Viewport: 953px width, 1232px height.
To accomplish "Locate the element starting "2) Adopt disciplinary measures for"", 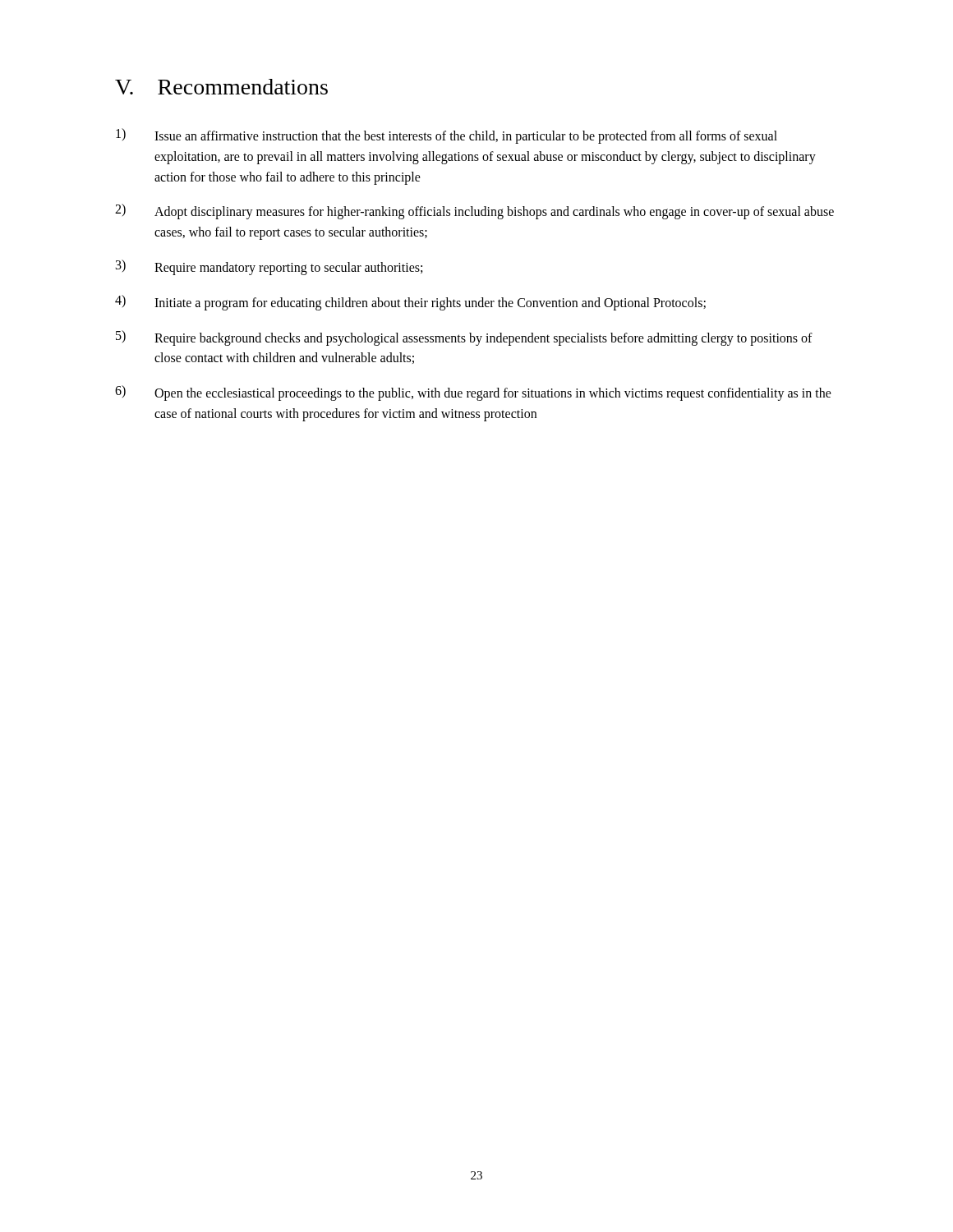I will pos(476,223).
